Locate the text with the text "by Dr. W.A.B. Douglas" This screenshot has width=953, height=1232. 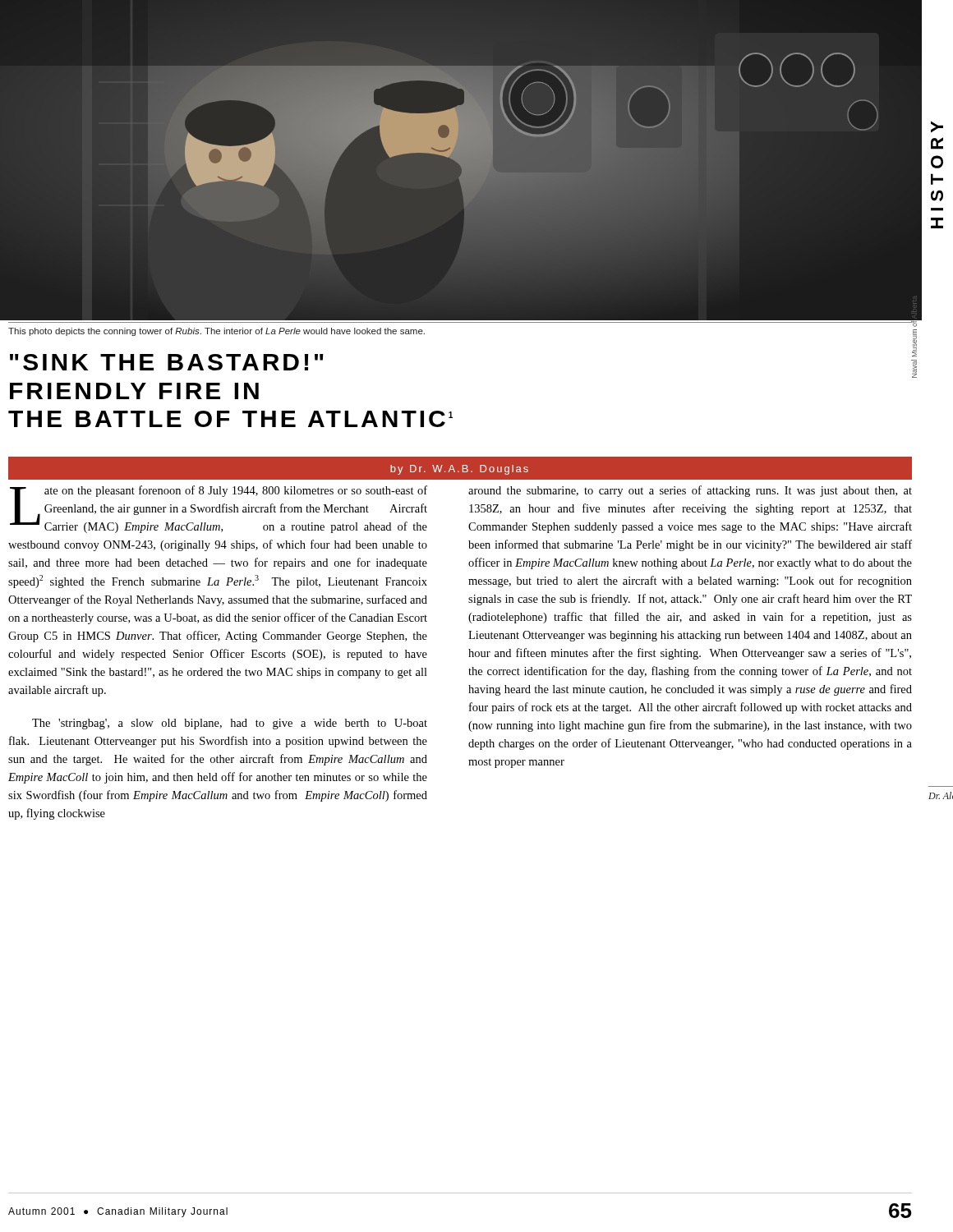click(460, 469)
